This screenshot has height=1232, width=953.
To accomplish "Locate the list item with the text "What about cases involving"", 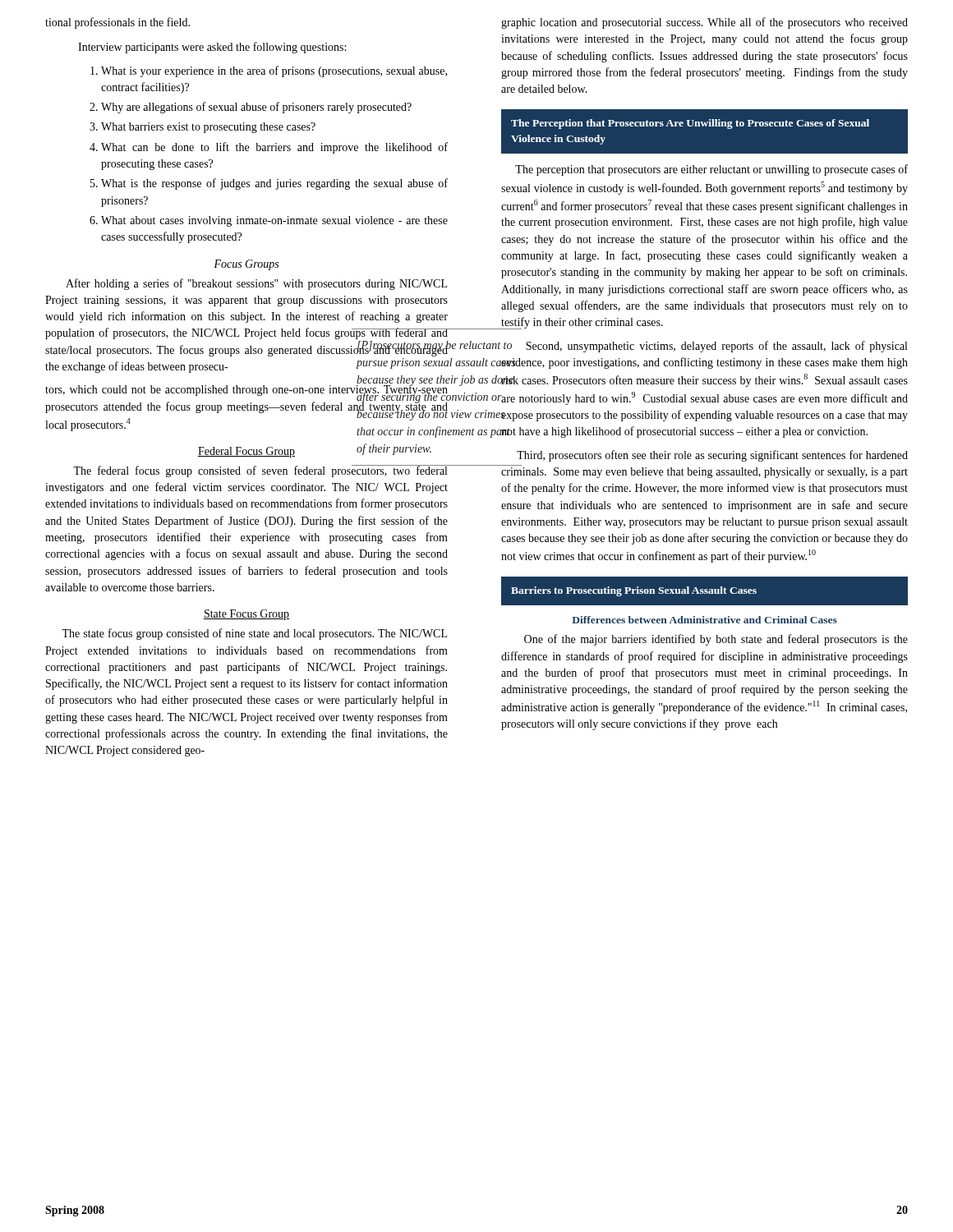I will (274, 229).
